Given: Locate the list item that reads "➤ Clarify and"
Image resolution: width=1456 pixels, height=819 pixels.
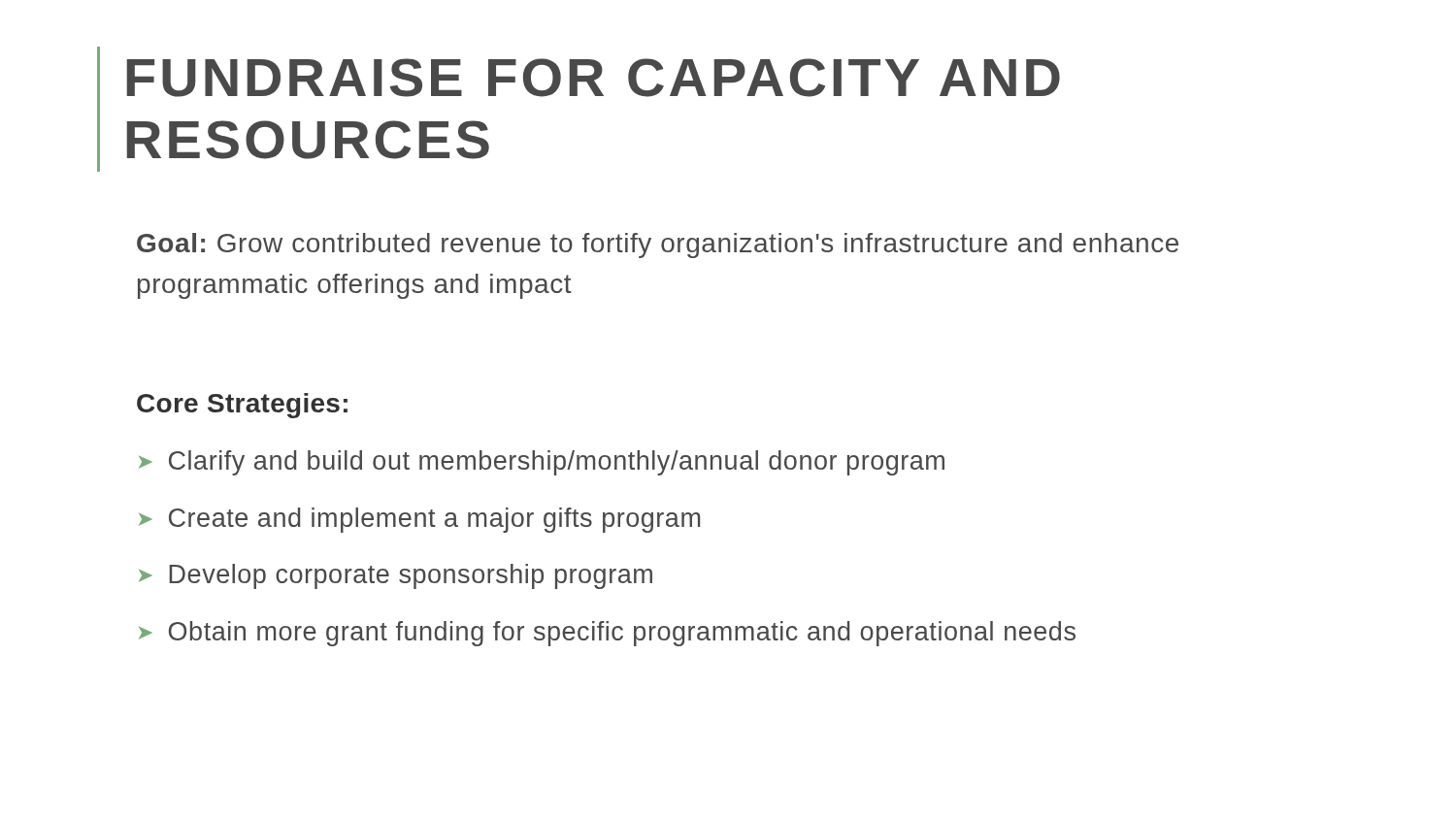Looking at the screenshot, I should [x=541, y=461].
